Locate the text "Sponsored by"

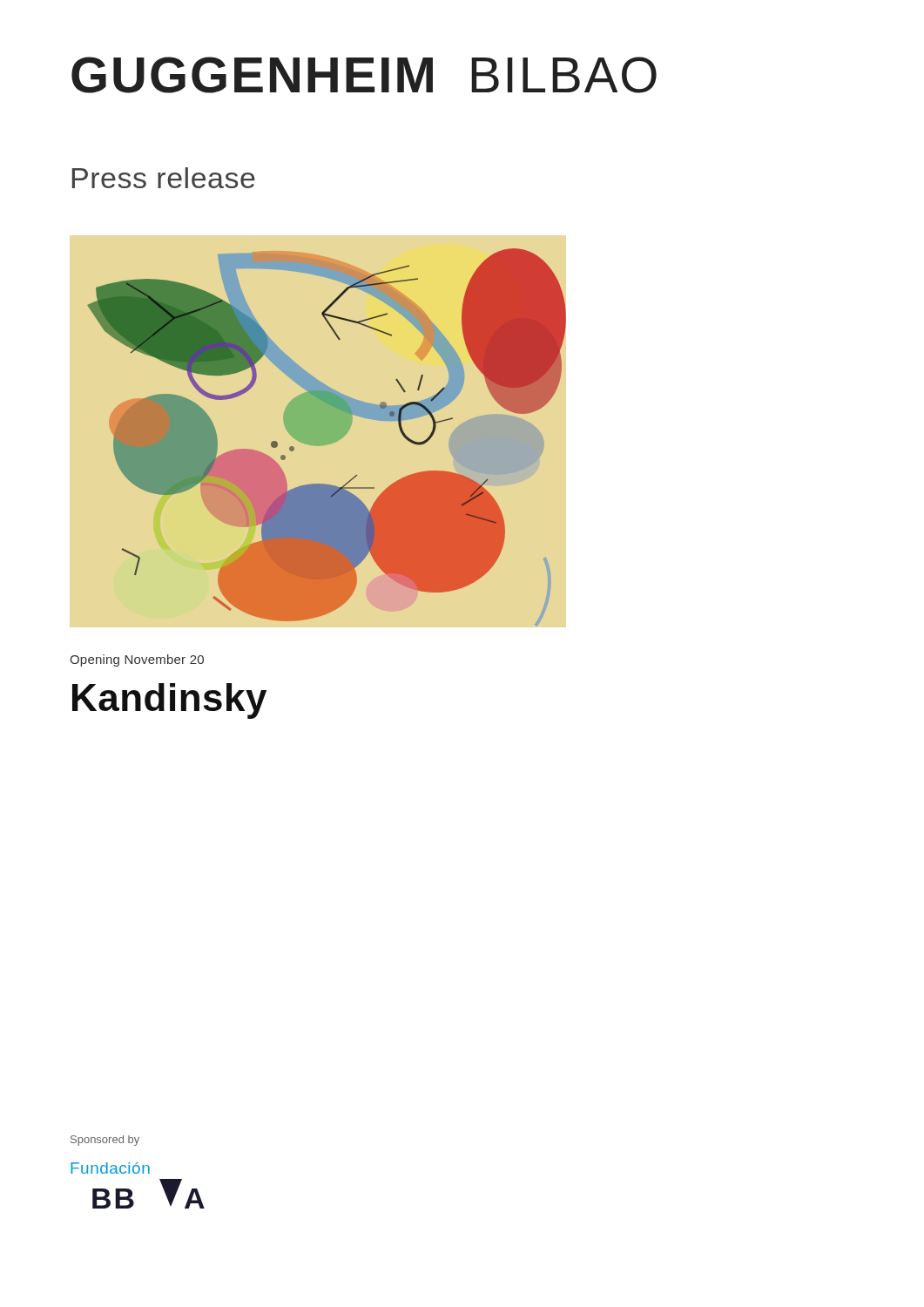(105, 1139)
